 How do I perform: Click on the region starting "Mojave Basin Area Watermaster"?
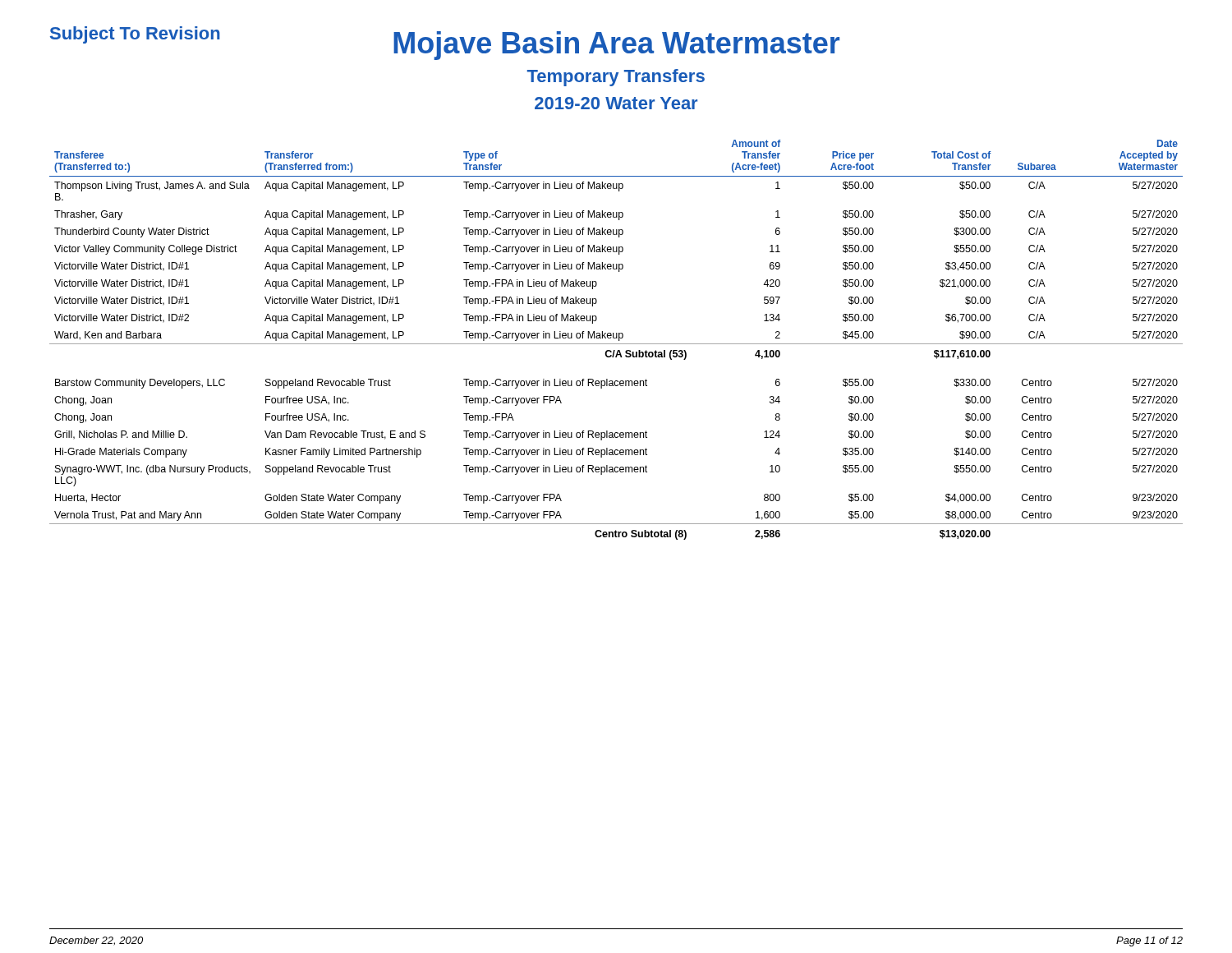(x=616, y=43)
